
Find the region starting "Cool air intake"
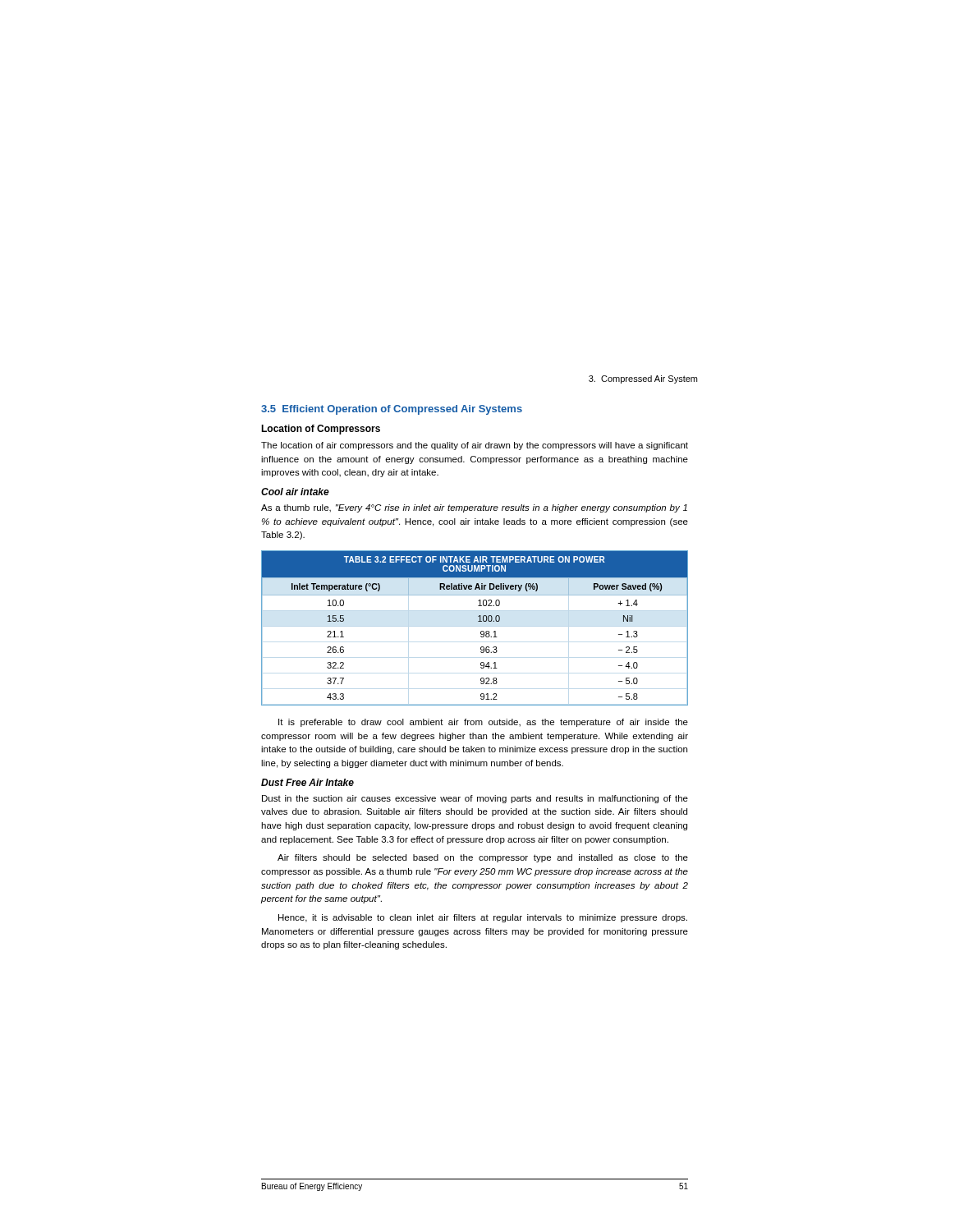[x=295, y=492]
